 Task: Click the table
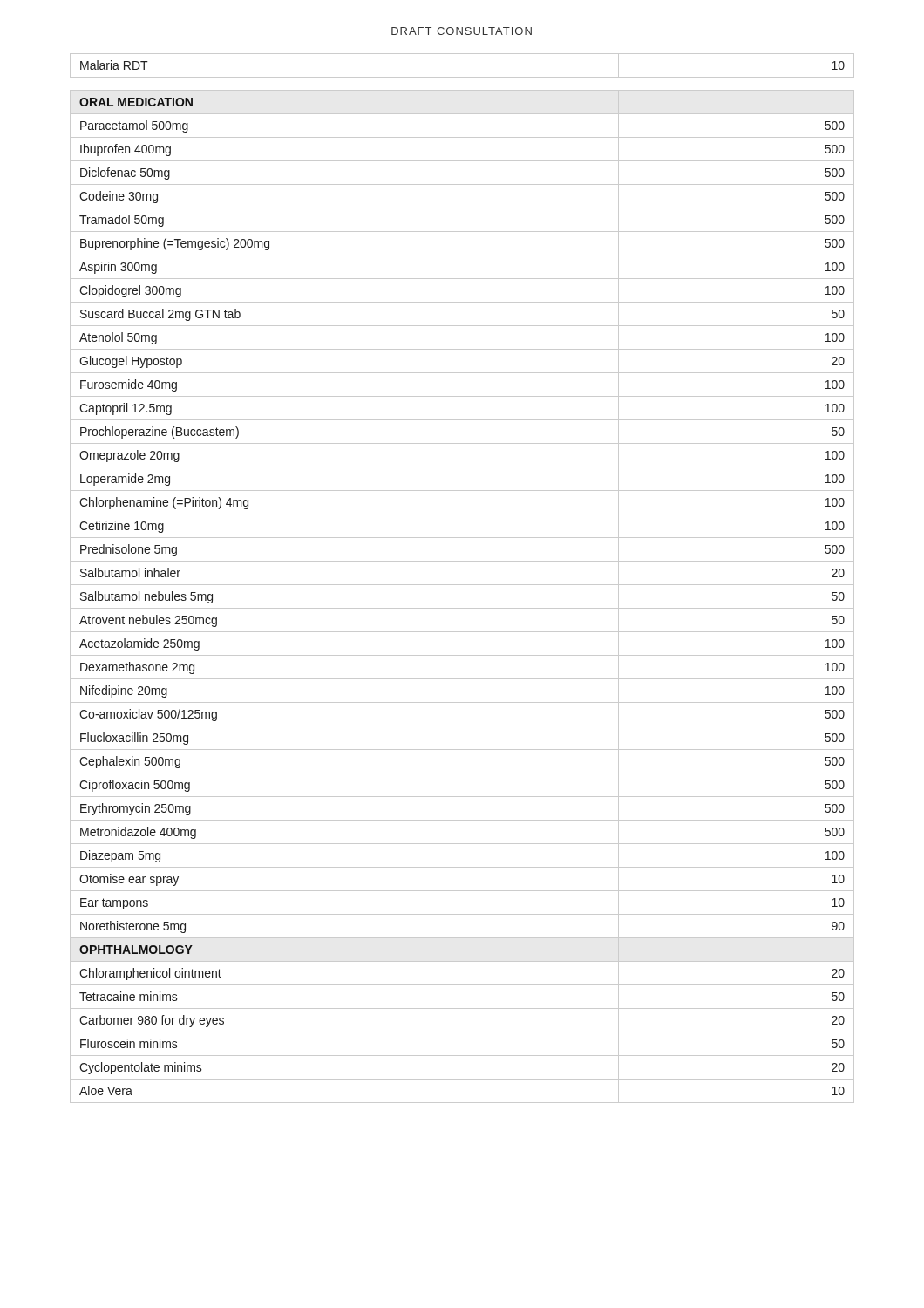tap(462, 578)
